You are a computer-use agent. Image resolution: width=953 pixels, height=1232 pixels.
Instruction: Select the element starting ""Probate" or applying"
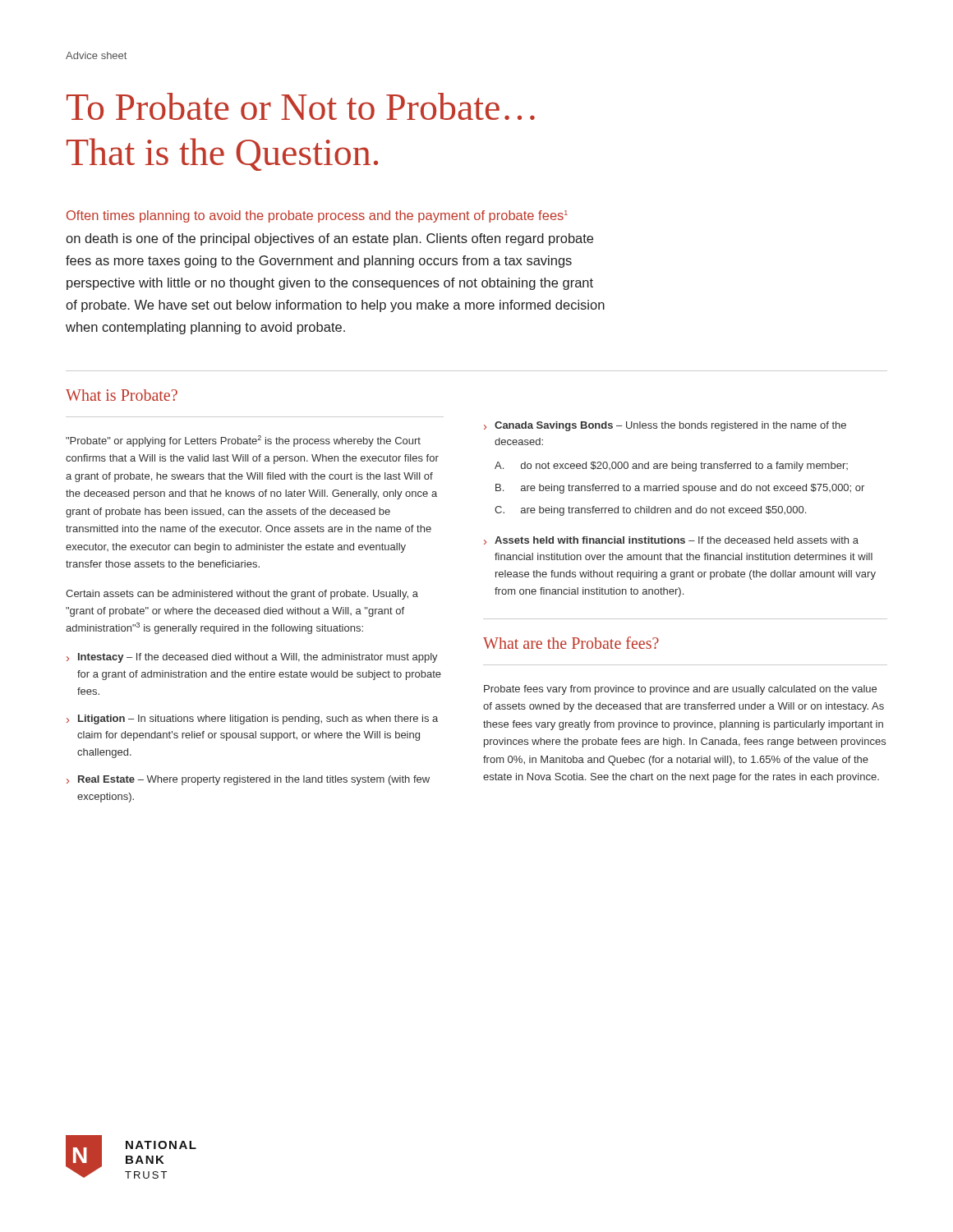click(252, 502)
